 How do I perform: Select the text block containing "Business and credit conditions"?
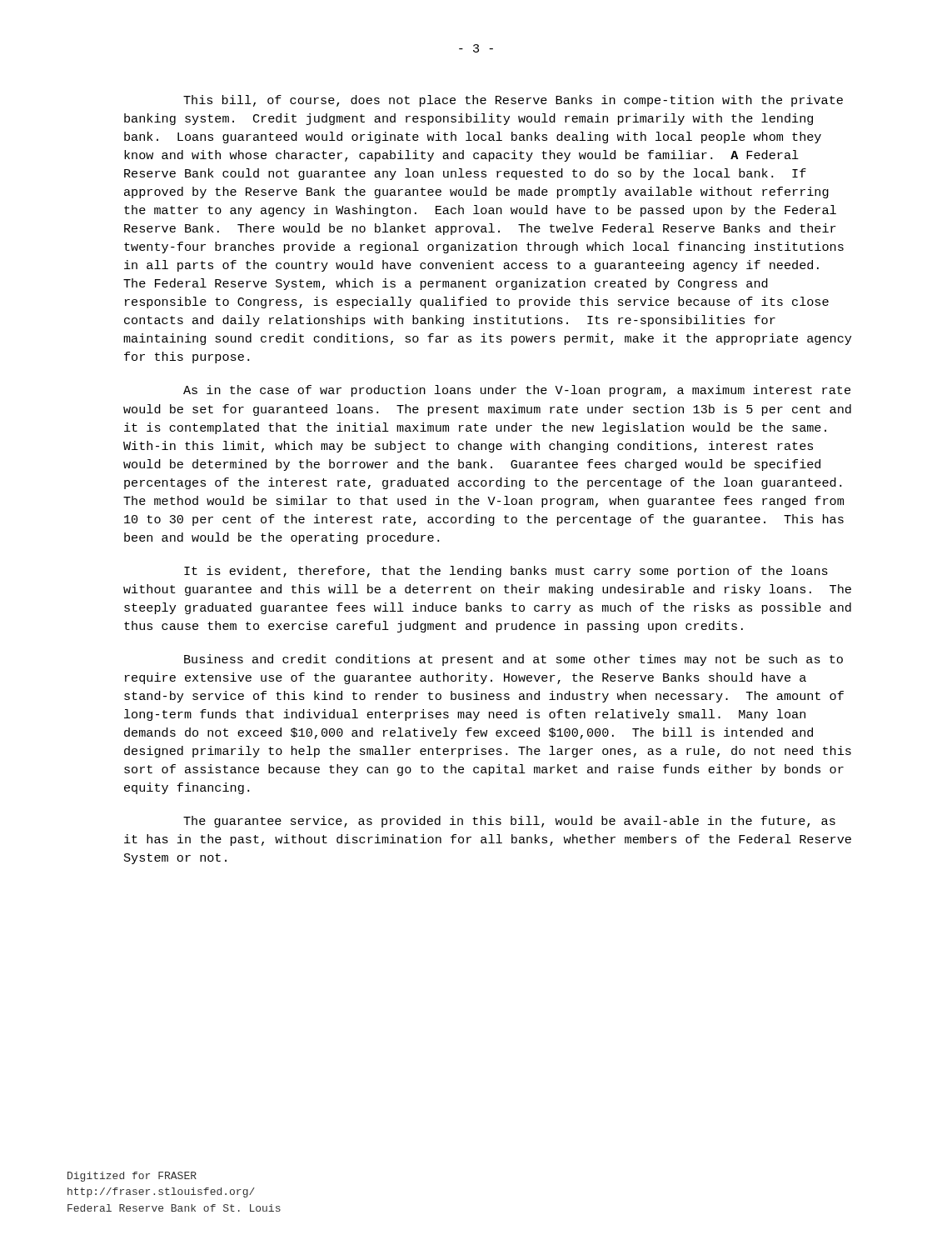click(x=488, y=724)
